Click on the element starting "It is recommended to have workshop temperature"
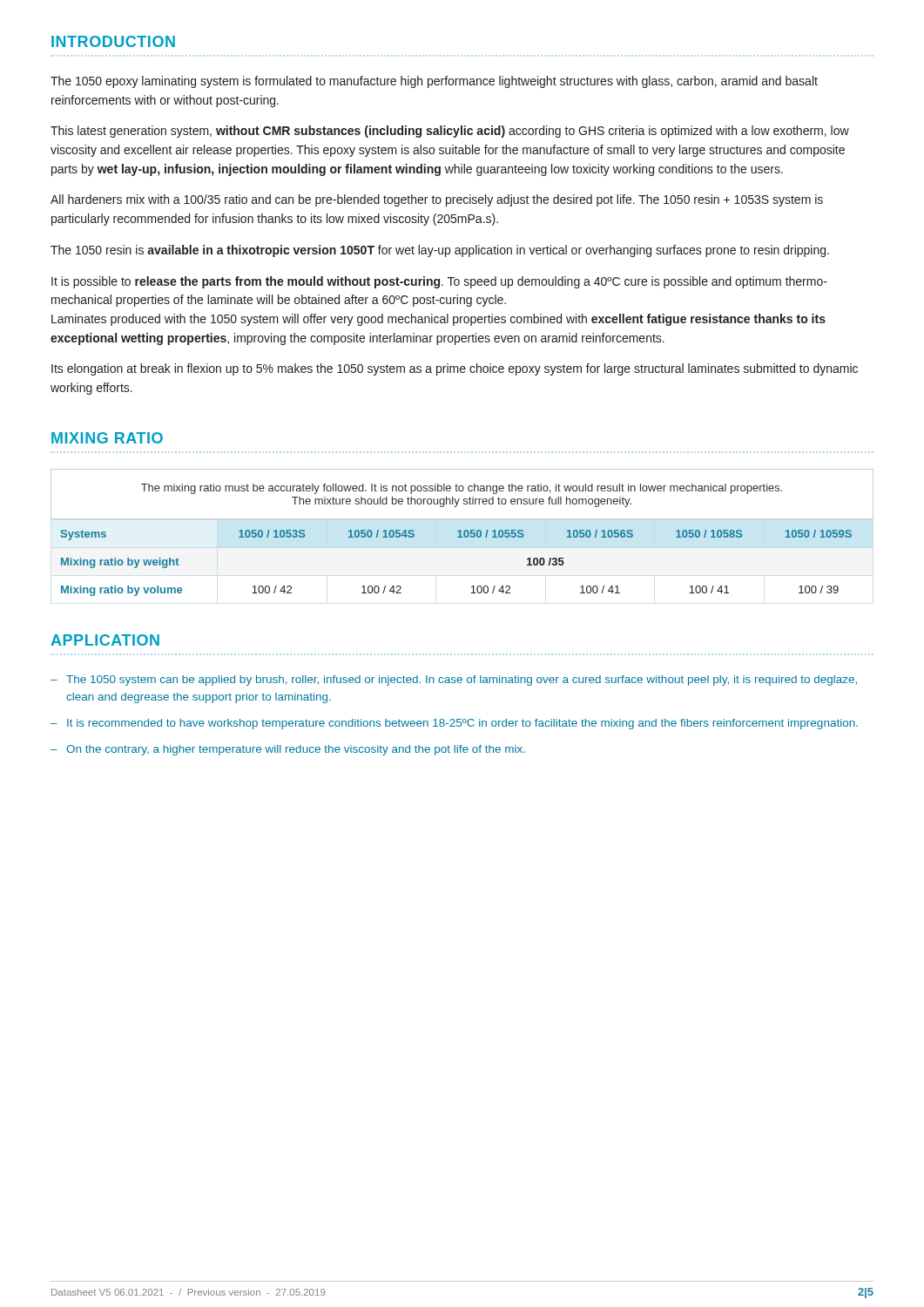Viewport: 924px width, 1307px height. [x=462, y=723]
